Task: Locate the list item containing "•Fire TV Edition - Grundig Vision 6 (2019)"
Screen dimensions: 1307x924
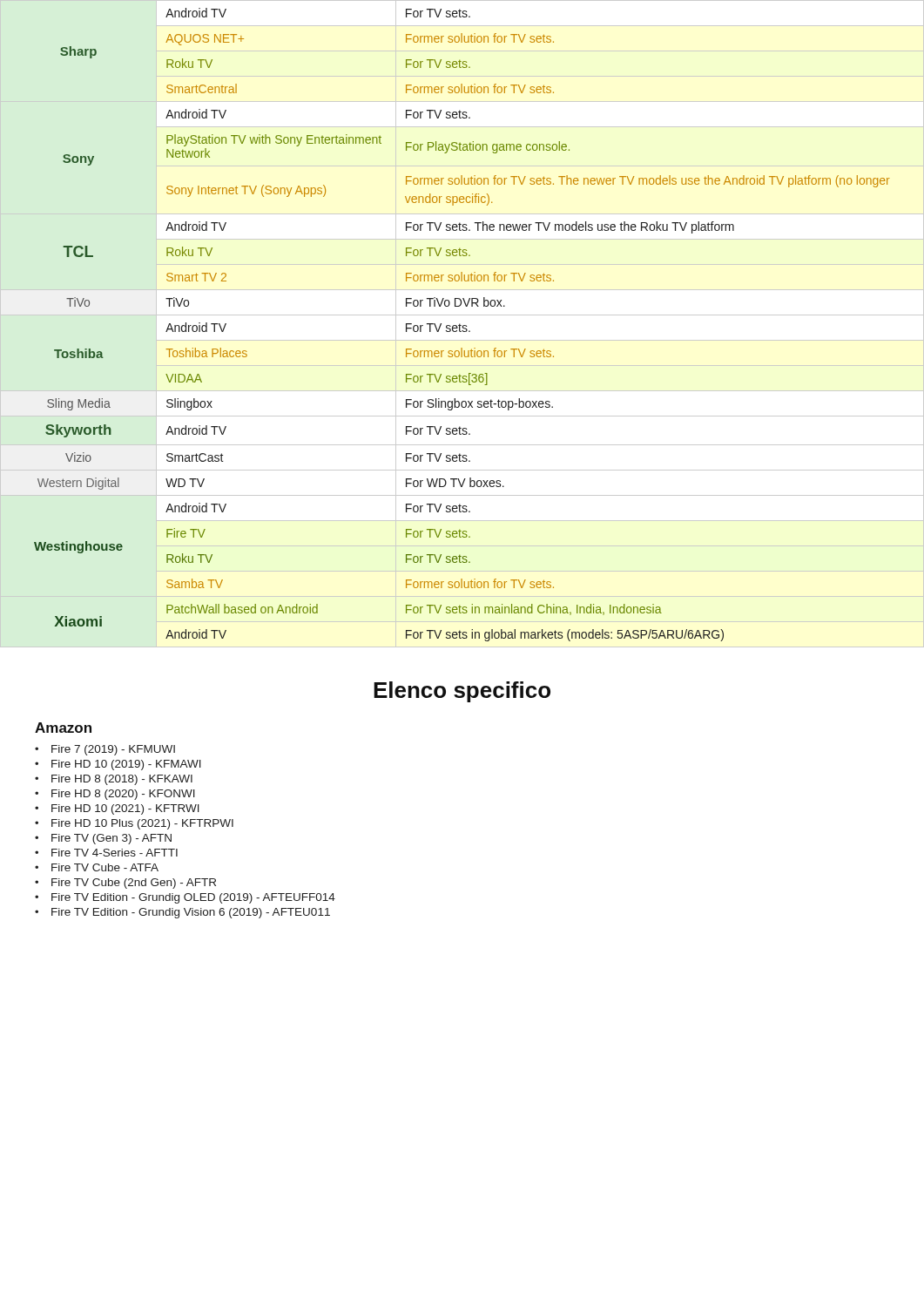Action: (183, 912)
